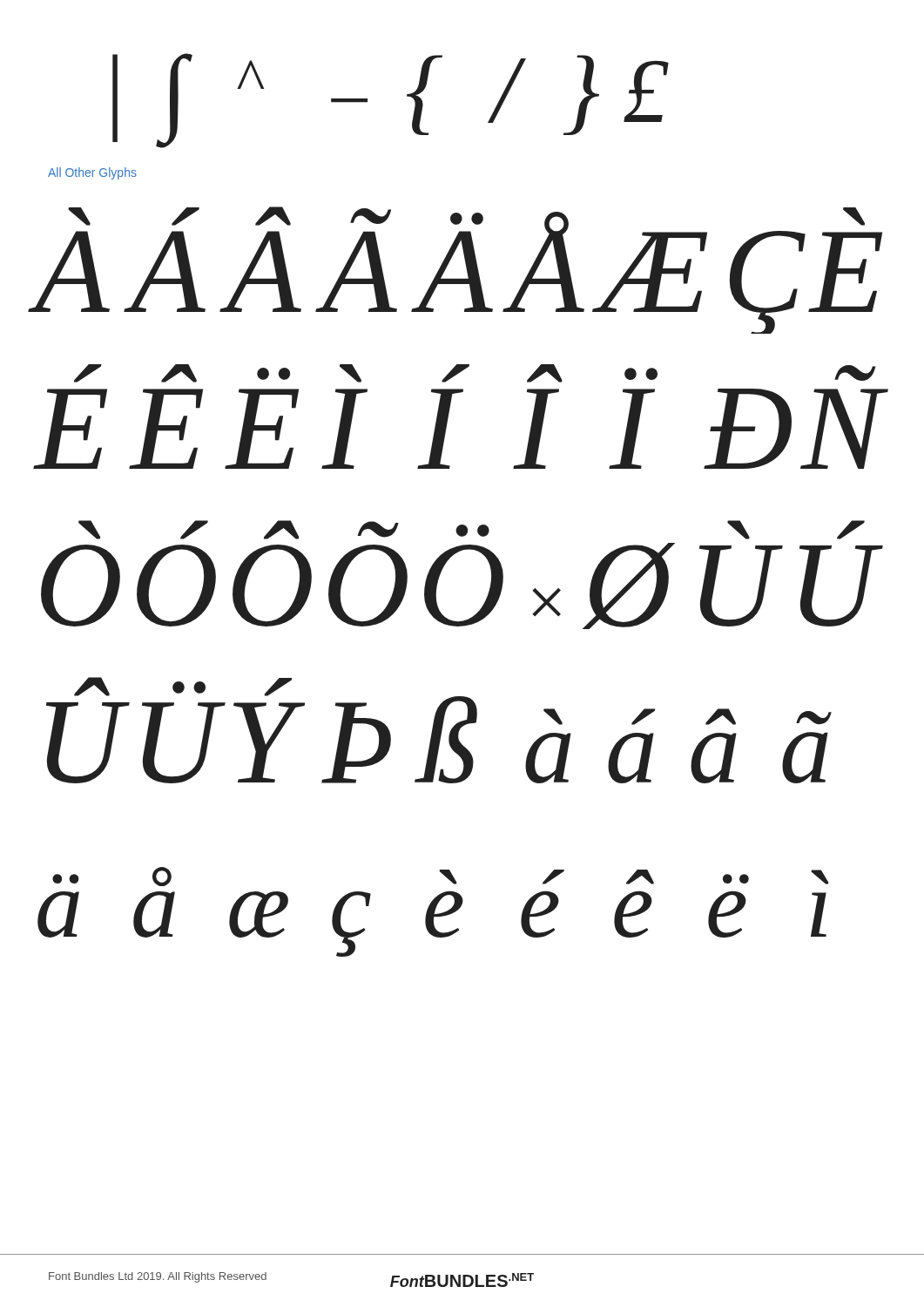Click on the text starting "All Other Glyphs"
Viewport: 924px width, 1307px height.
pos(92,173)
